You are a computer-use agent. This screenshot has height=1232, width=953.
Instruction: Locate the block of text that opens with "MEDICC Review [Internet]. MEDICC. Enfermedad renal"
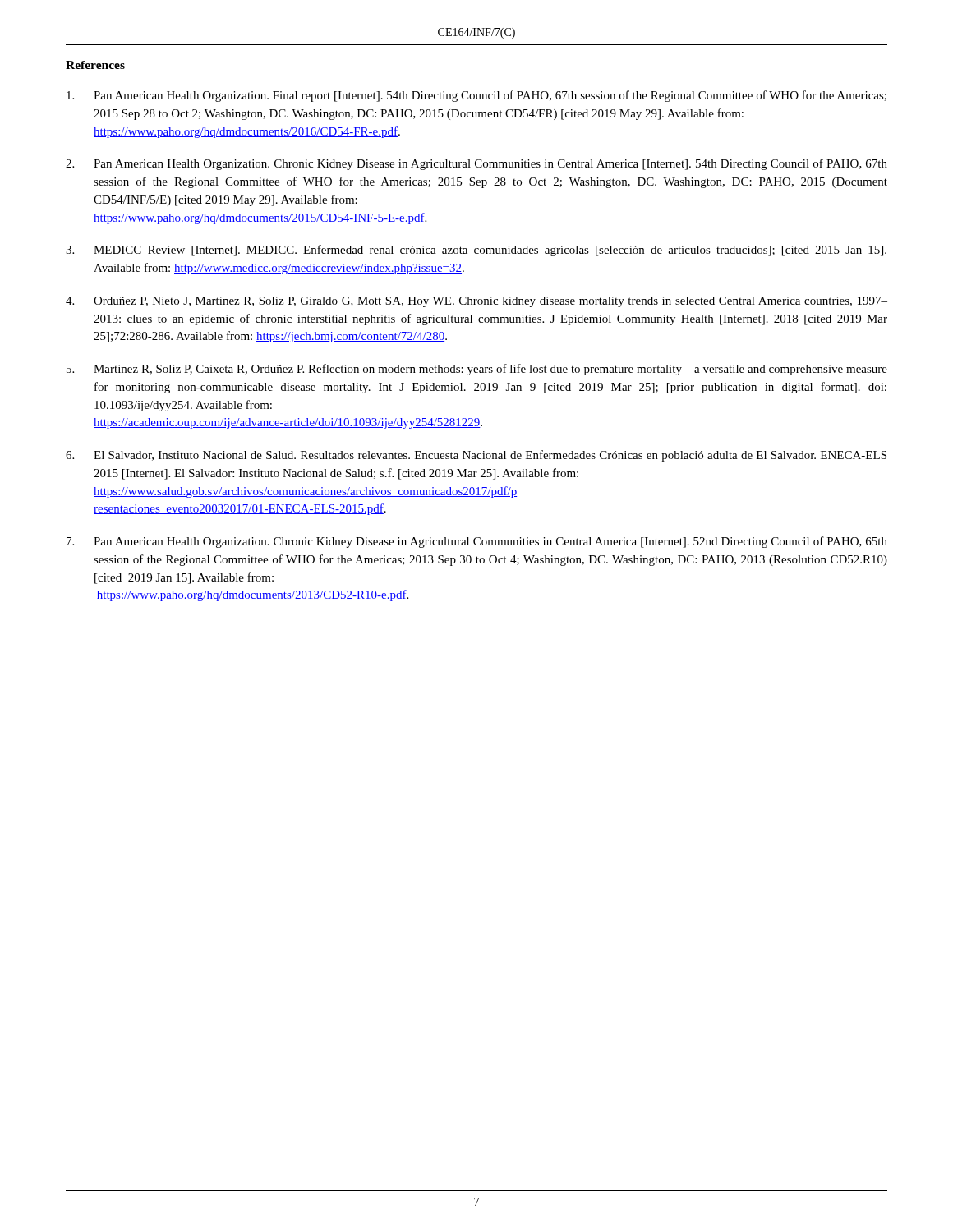pos(490,260)
